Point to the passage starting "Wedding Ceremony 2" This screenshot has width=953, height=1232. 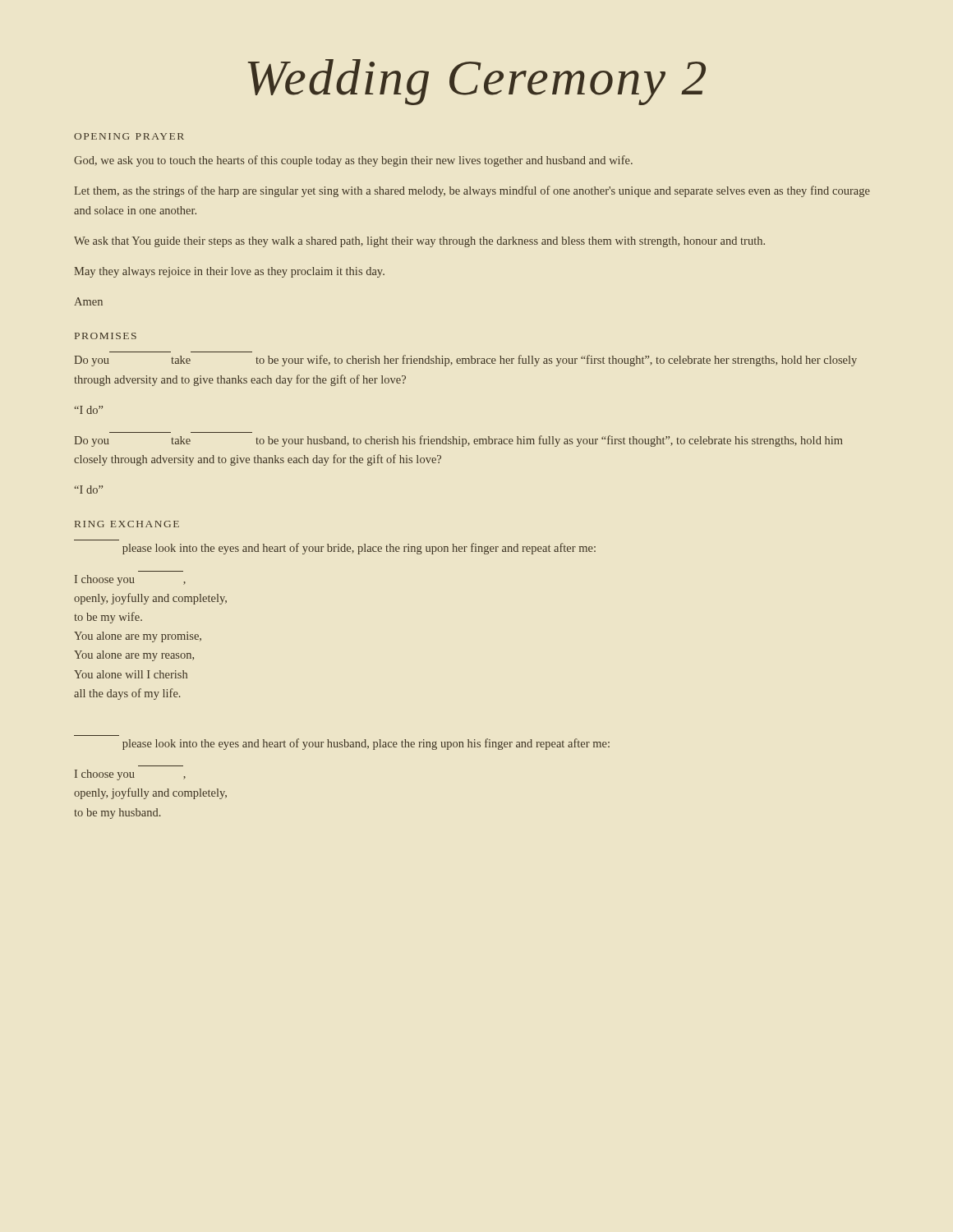[x=476, y=77]
